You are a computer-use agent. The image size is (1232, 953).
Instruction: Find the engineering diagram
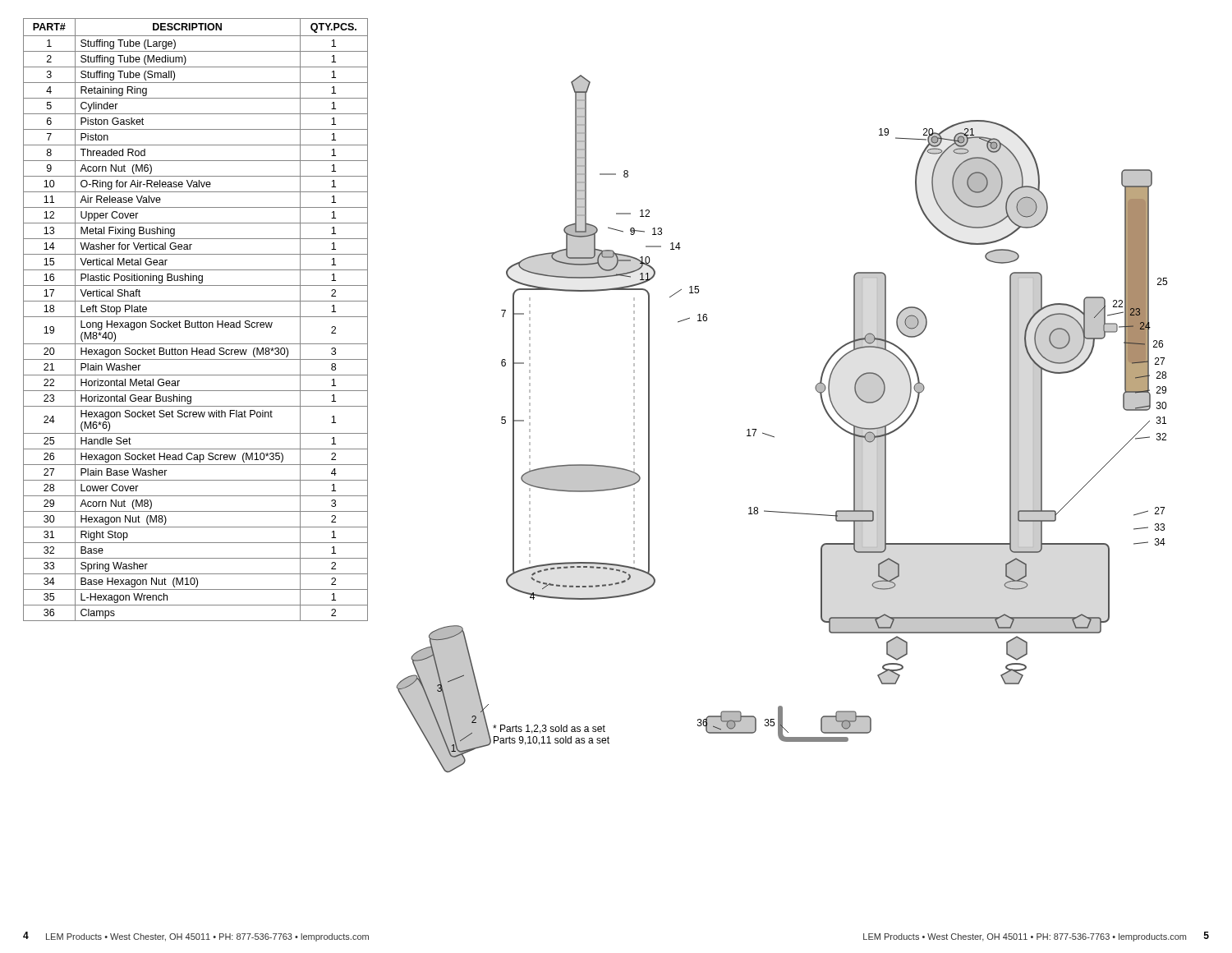tap(793, 421)
